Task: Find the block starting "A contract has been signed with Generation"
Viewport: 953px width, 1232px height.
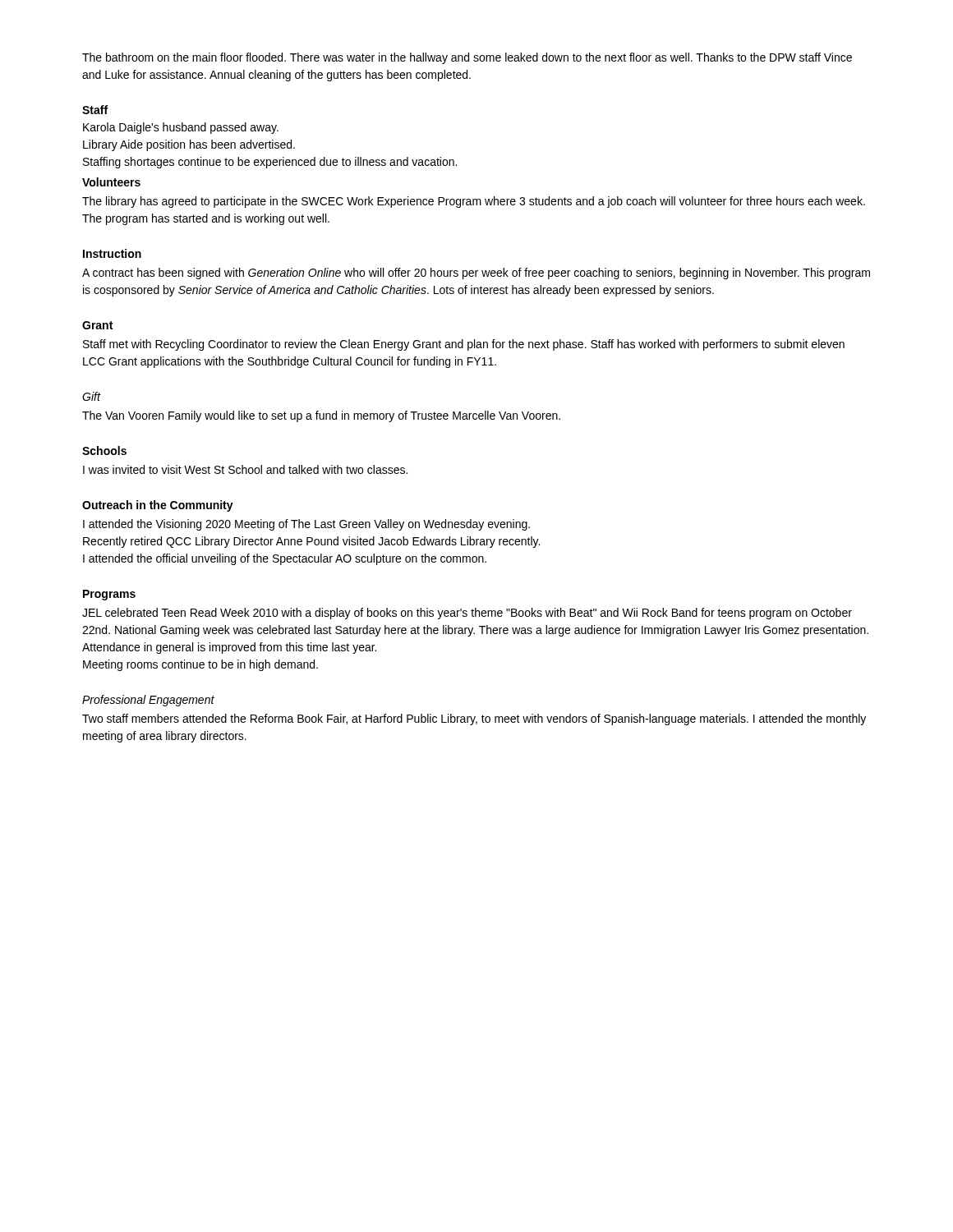Action: coord(476,282)
